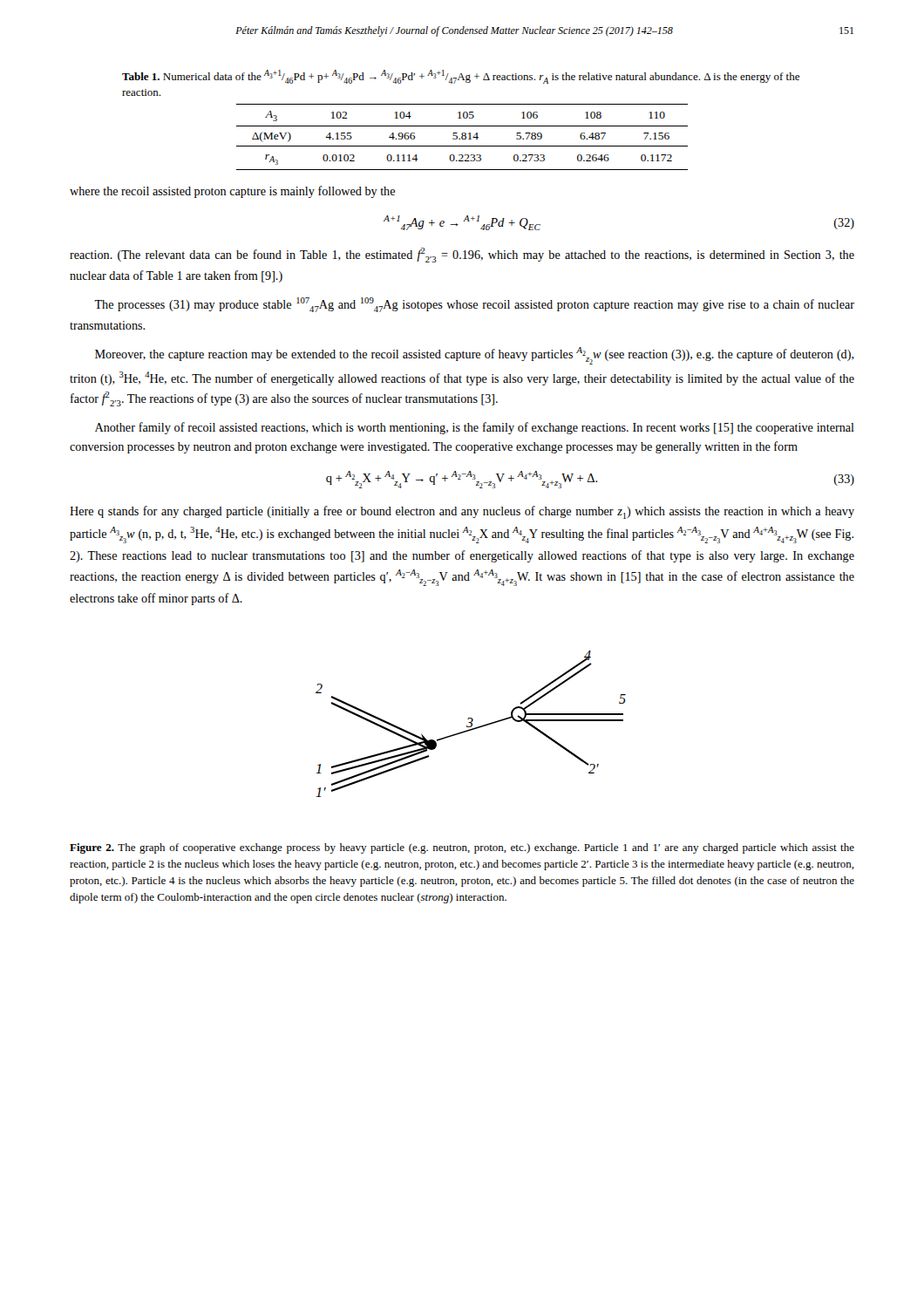This screenshot has height=1308, width=924.
Task: Click a caption
Action: (462, 872)
